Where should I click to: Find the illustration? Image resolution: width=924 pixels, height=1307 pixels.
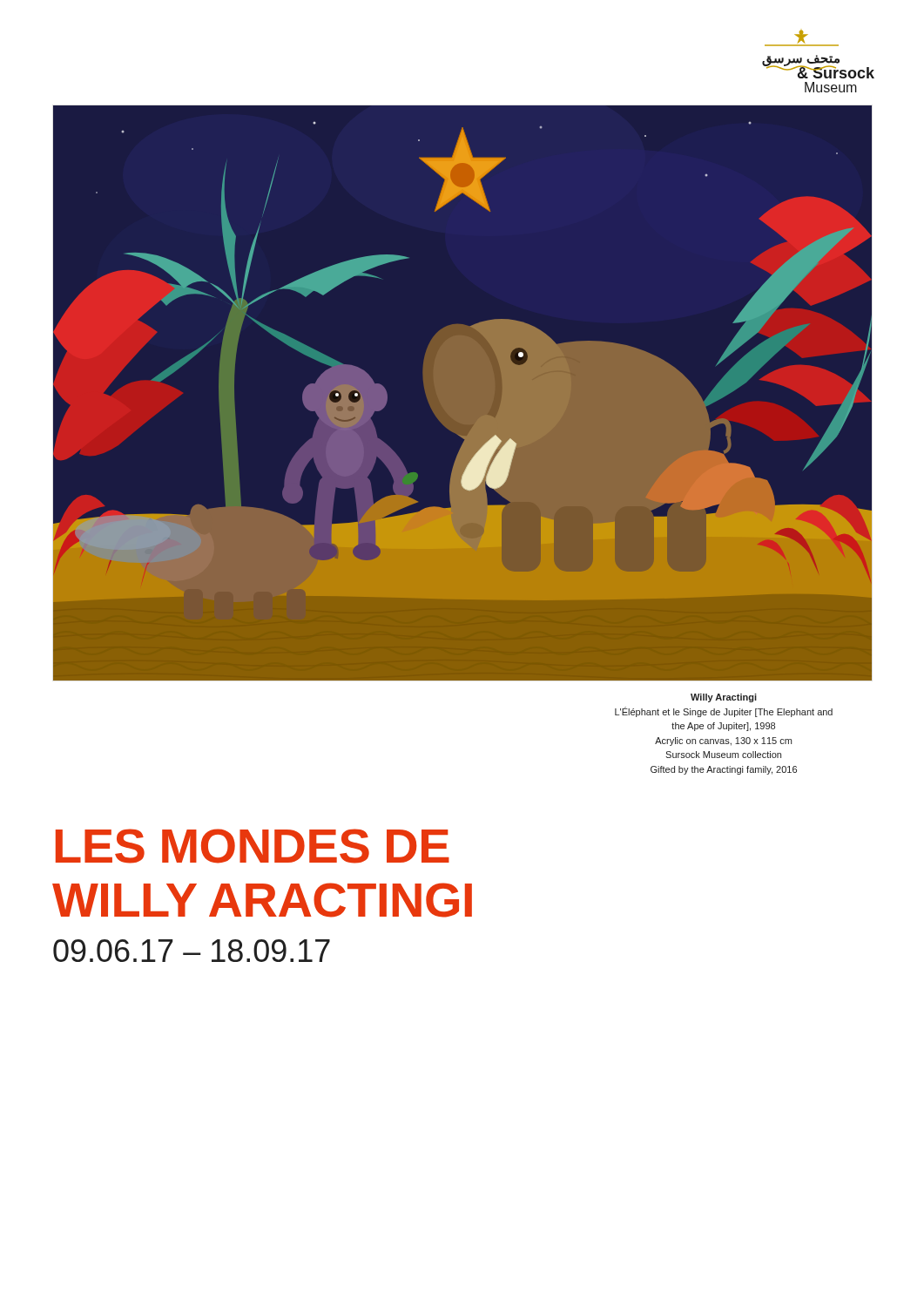462,393
